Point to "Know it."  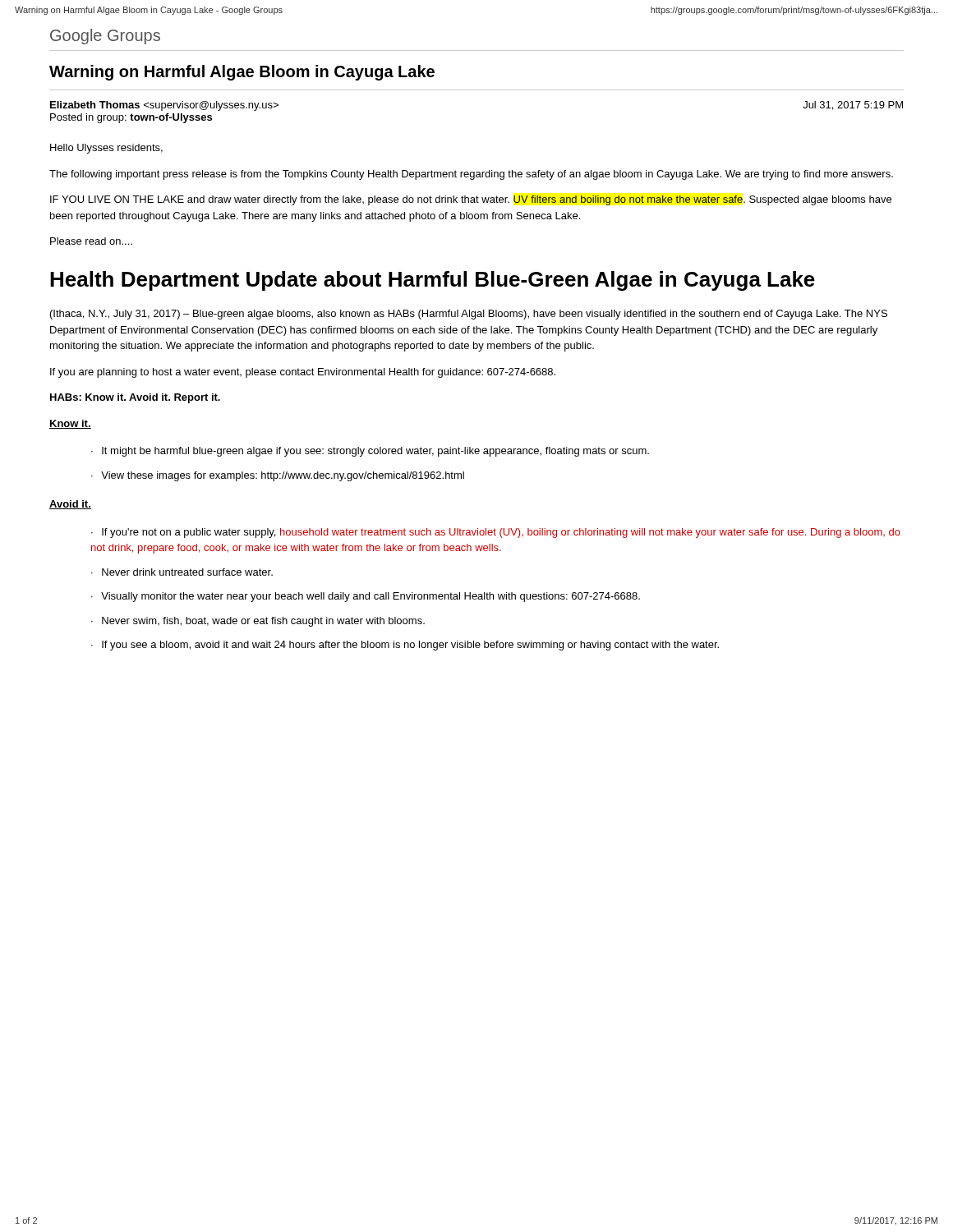coord(70,424)
